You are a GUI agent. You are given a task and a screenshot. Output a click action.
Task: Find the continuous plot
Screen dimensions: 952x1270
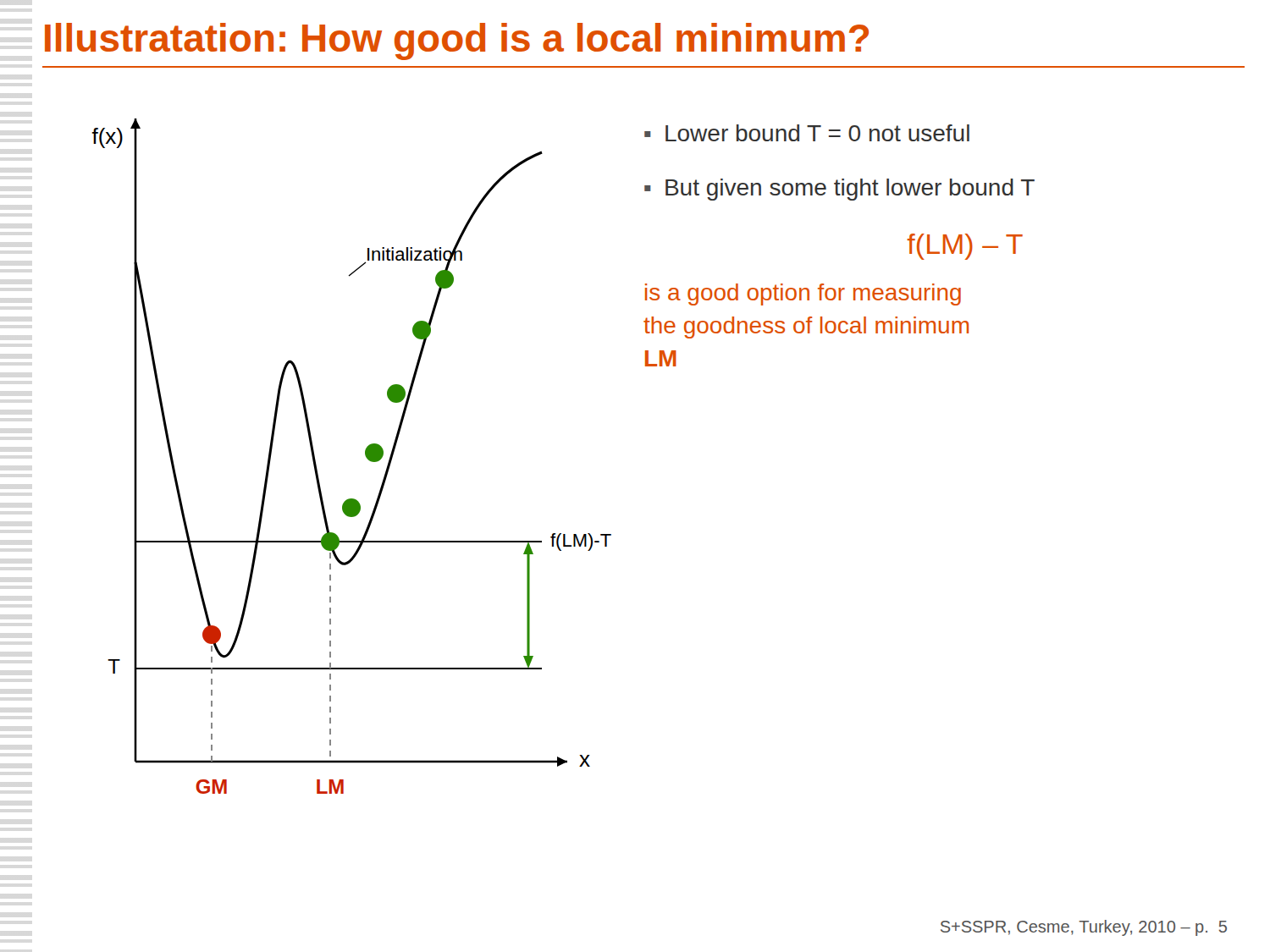[330, 482]
